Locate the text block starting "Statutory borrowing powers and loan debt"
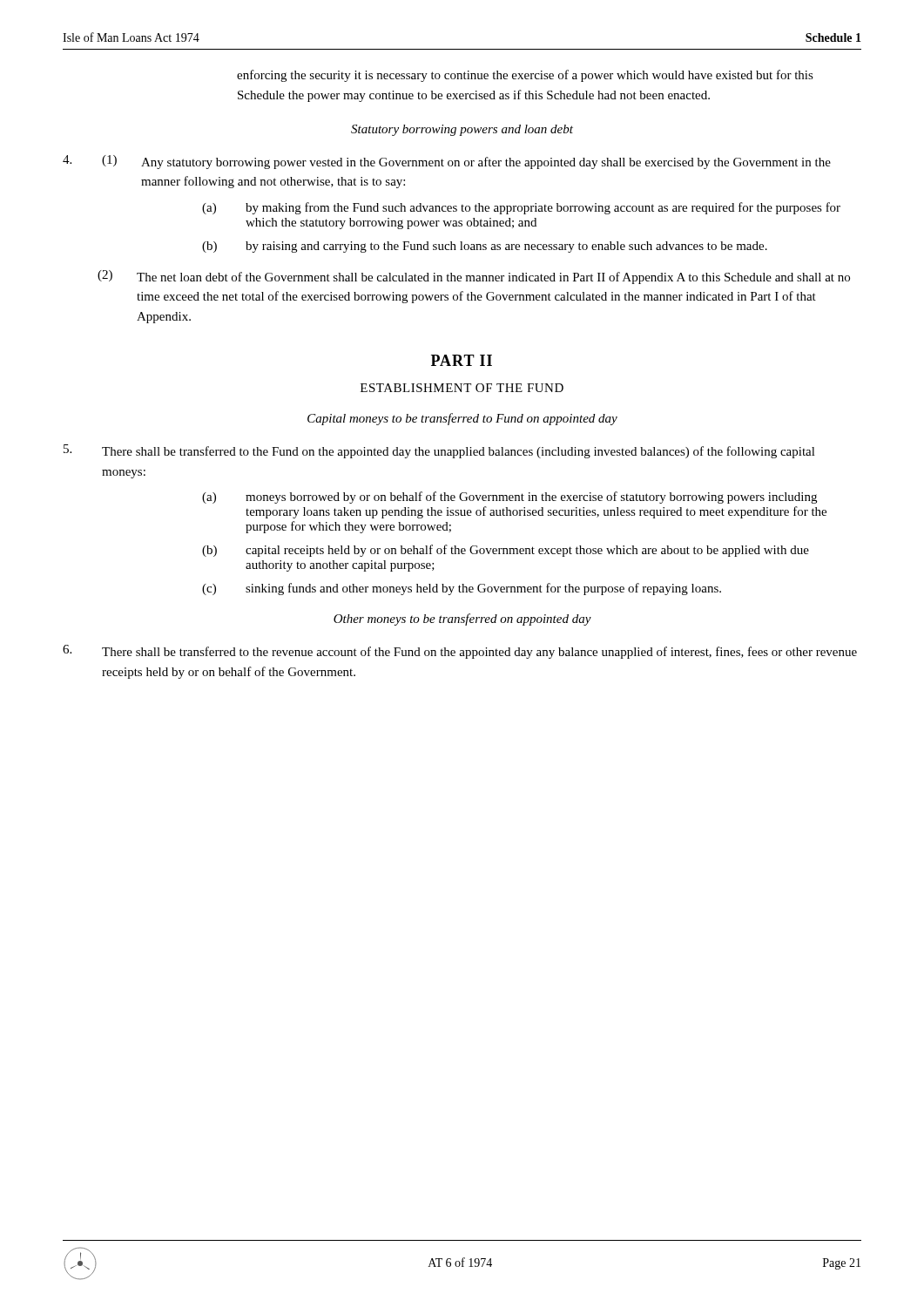The image size is (924, 1307). (x=462, y=129)
